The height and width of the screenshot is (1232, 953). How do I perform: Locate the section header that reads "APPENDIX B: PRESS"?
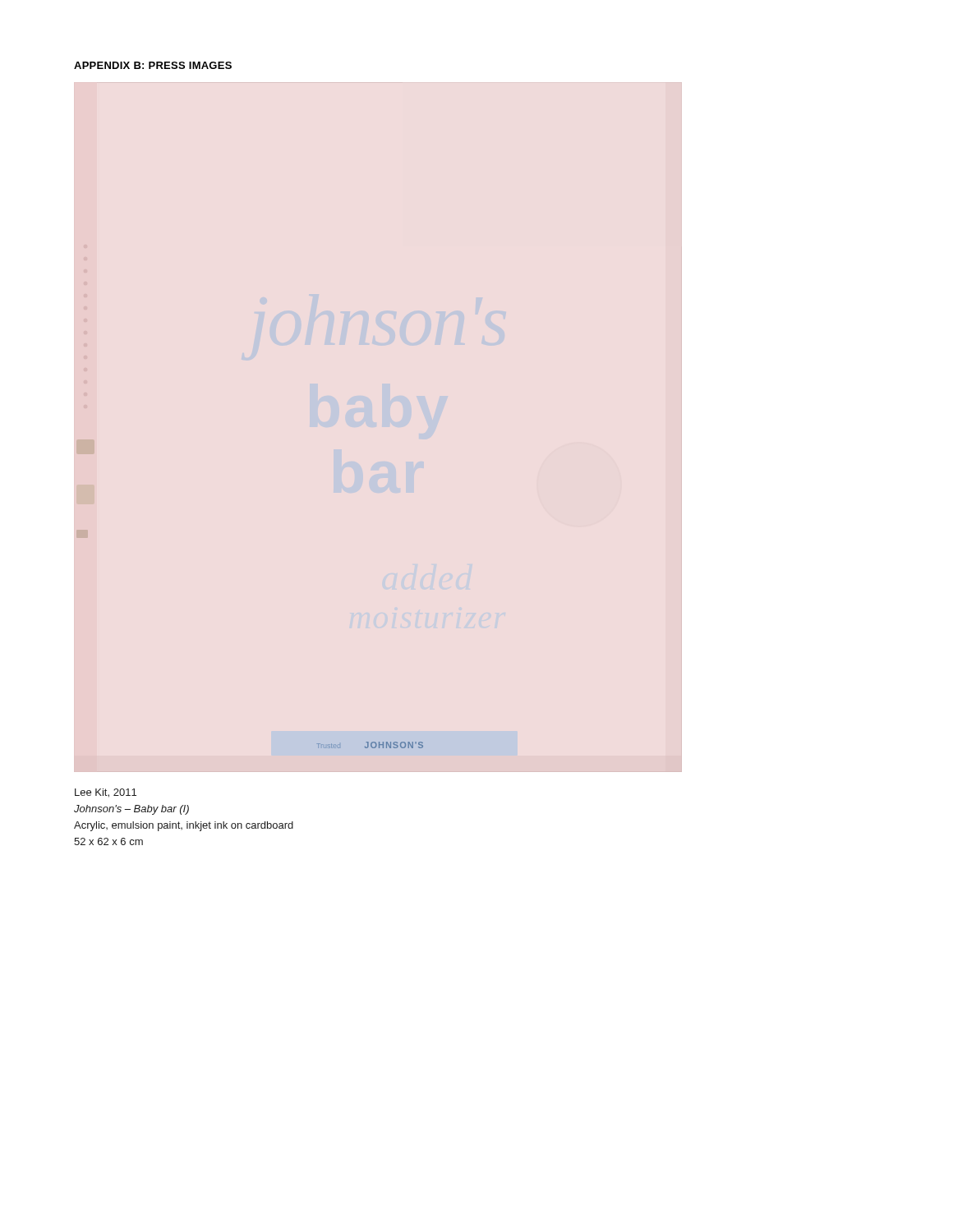click(153, 65)
